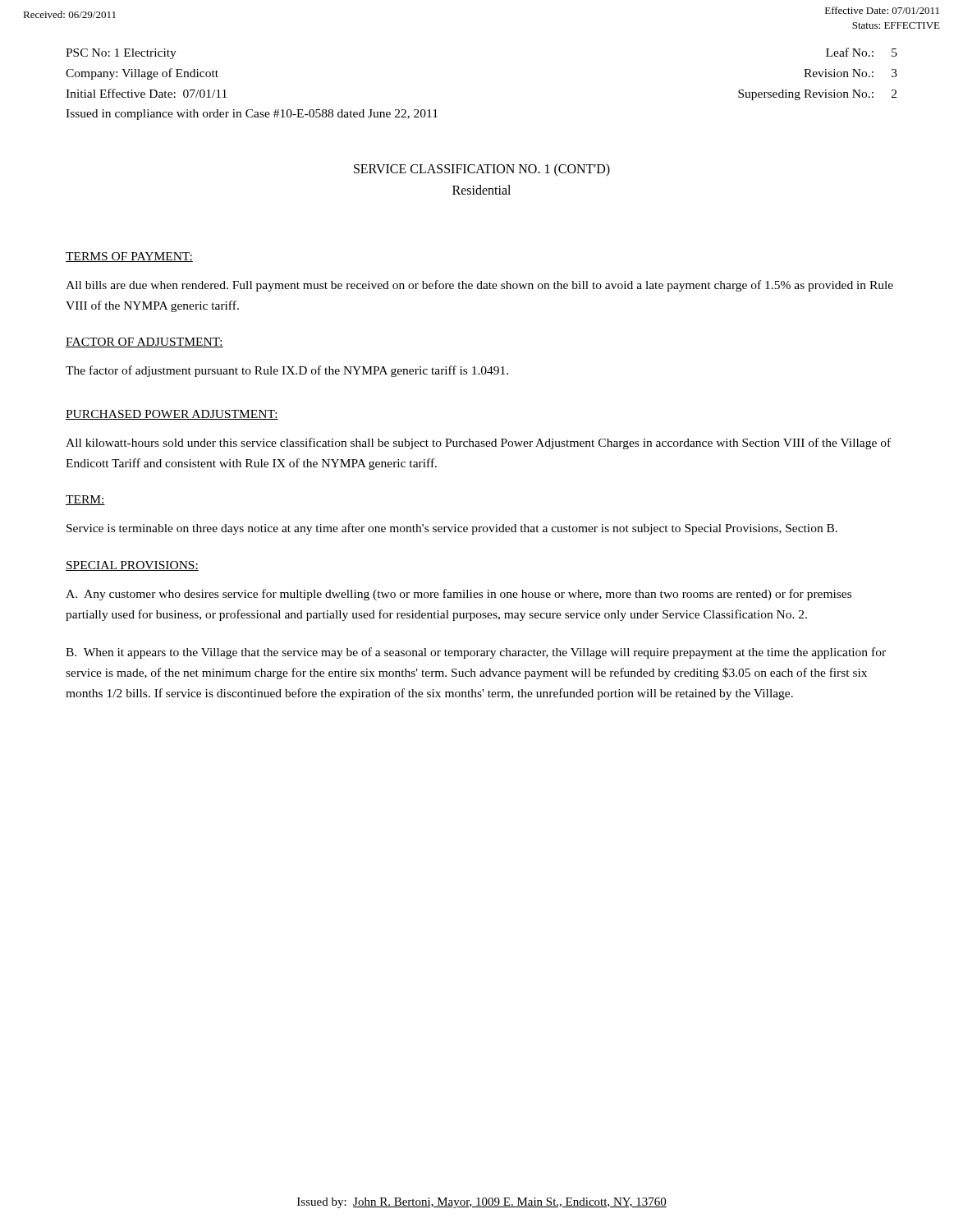Click on the title with the text "SERVICE CLASSIFICATION NO. 1 (CONT'D) Residential"
The width and height of the screenshot is (963, 1232).
tap(482, 179)
